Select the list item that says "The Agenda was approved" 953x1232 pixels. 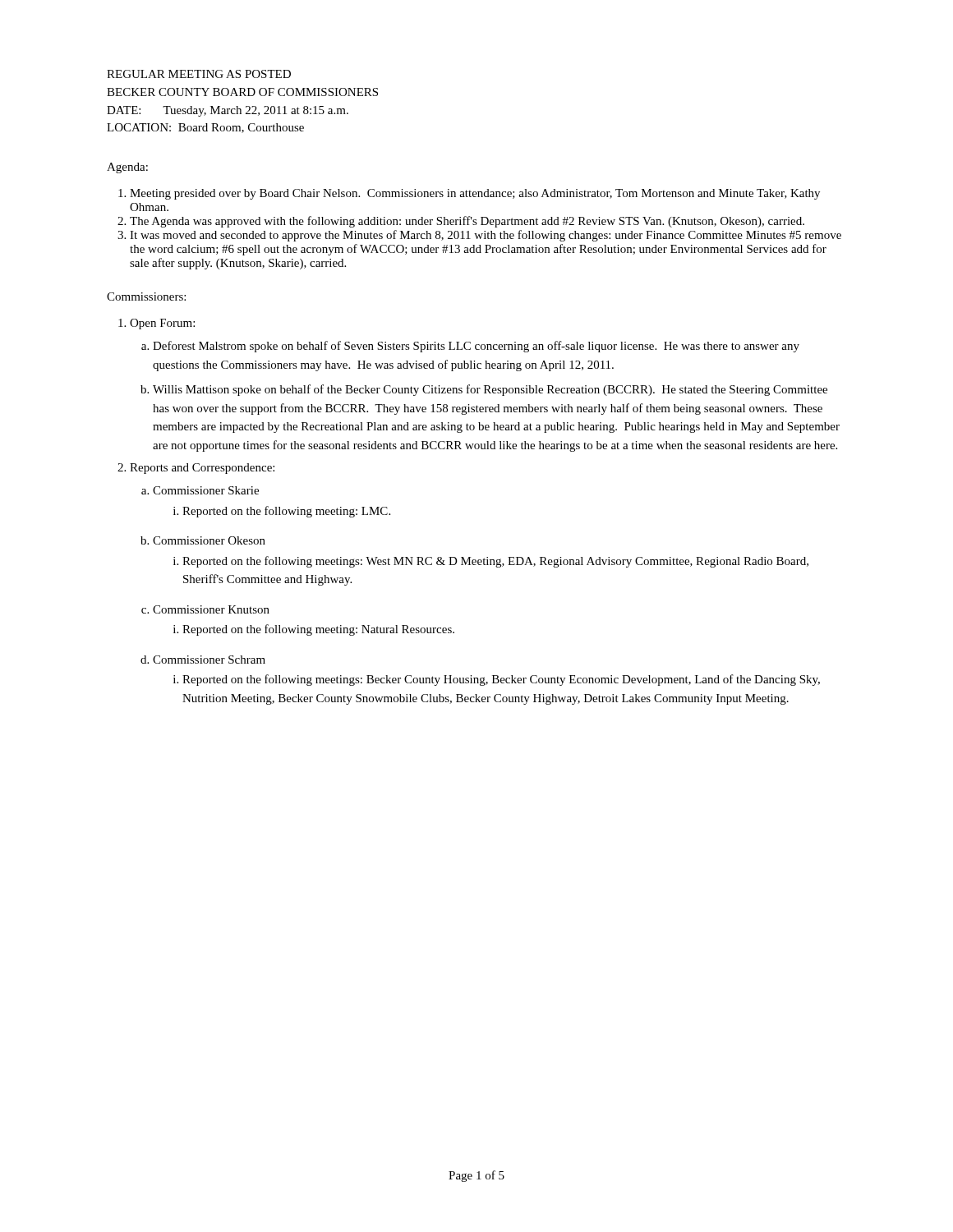tap(488, 221)
